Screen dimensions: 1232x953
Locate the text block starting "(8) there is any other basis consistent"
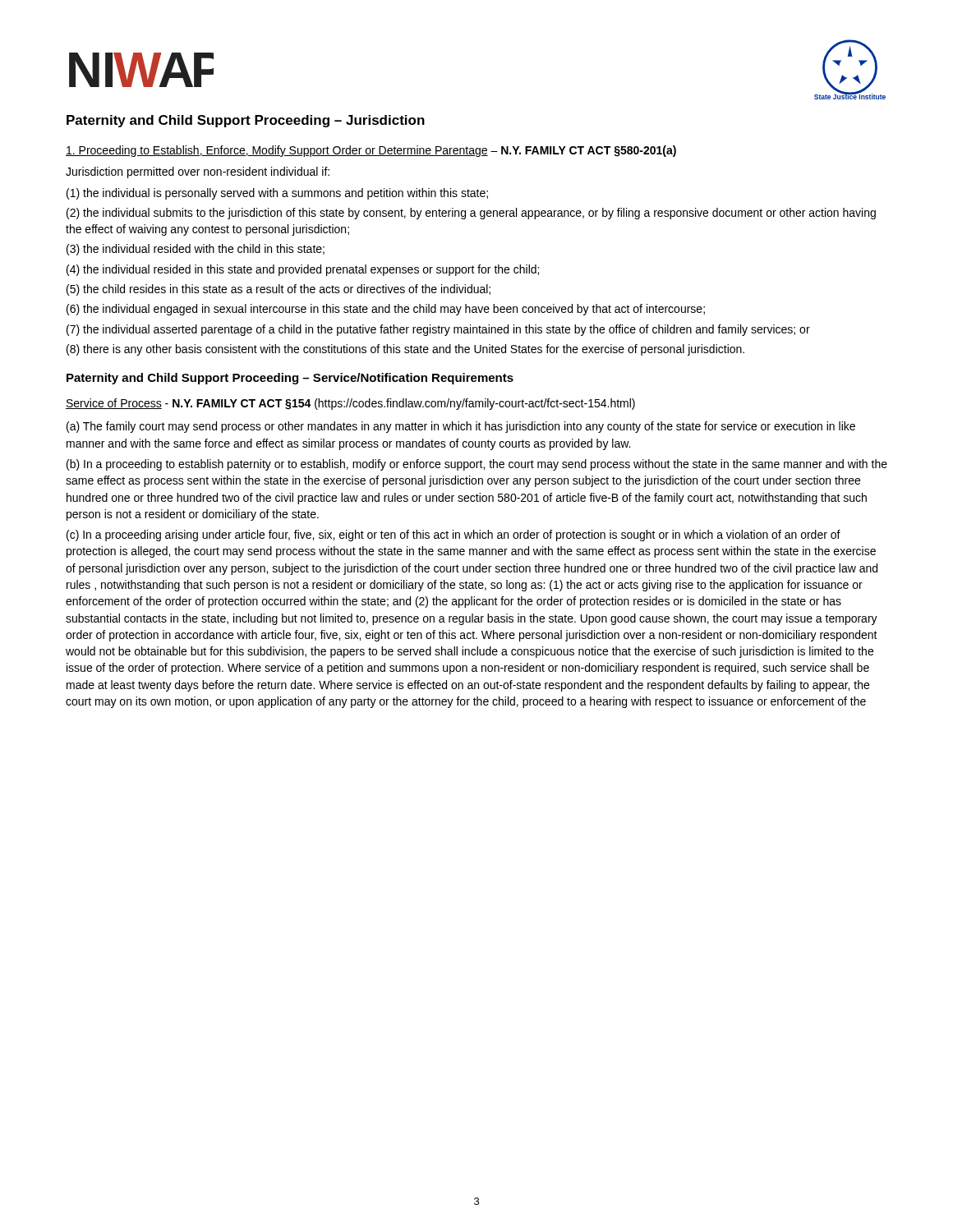[x=406, y=349]
